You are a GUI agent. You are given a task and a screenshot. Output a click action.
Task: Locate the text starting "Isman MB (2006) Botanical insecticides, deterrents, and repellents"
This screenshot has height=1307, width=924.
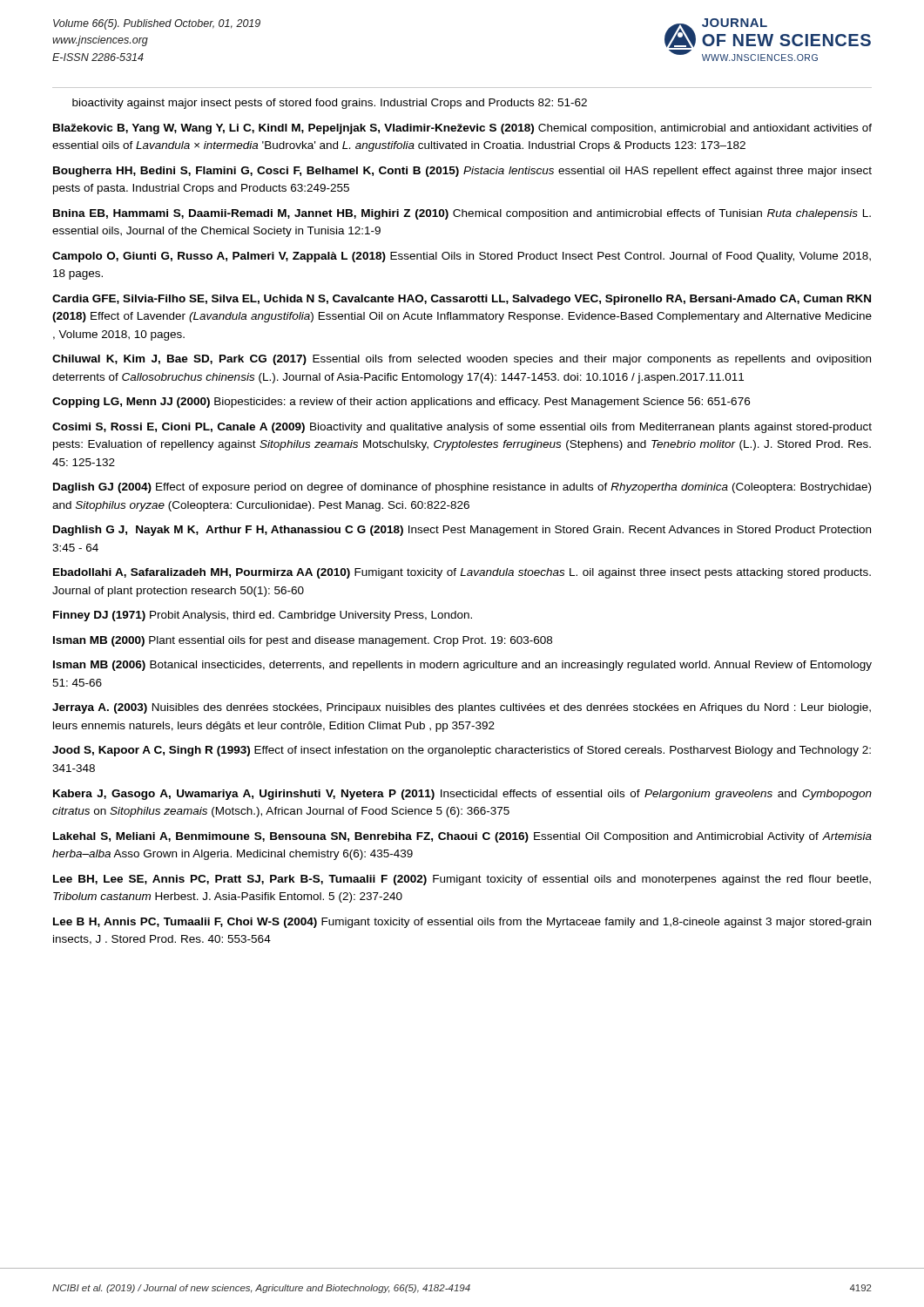coord(462,674)
